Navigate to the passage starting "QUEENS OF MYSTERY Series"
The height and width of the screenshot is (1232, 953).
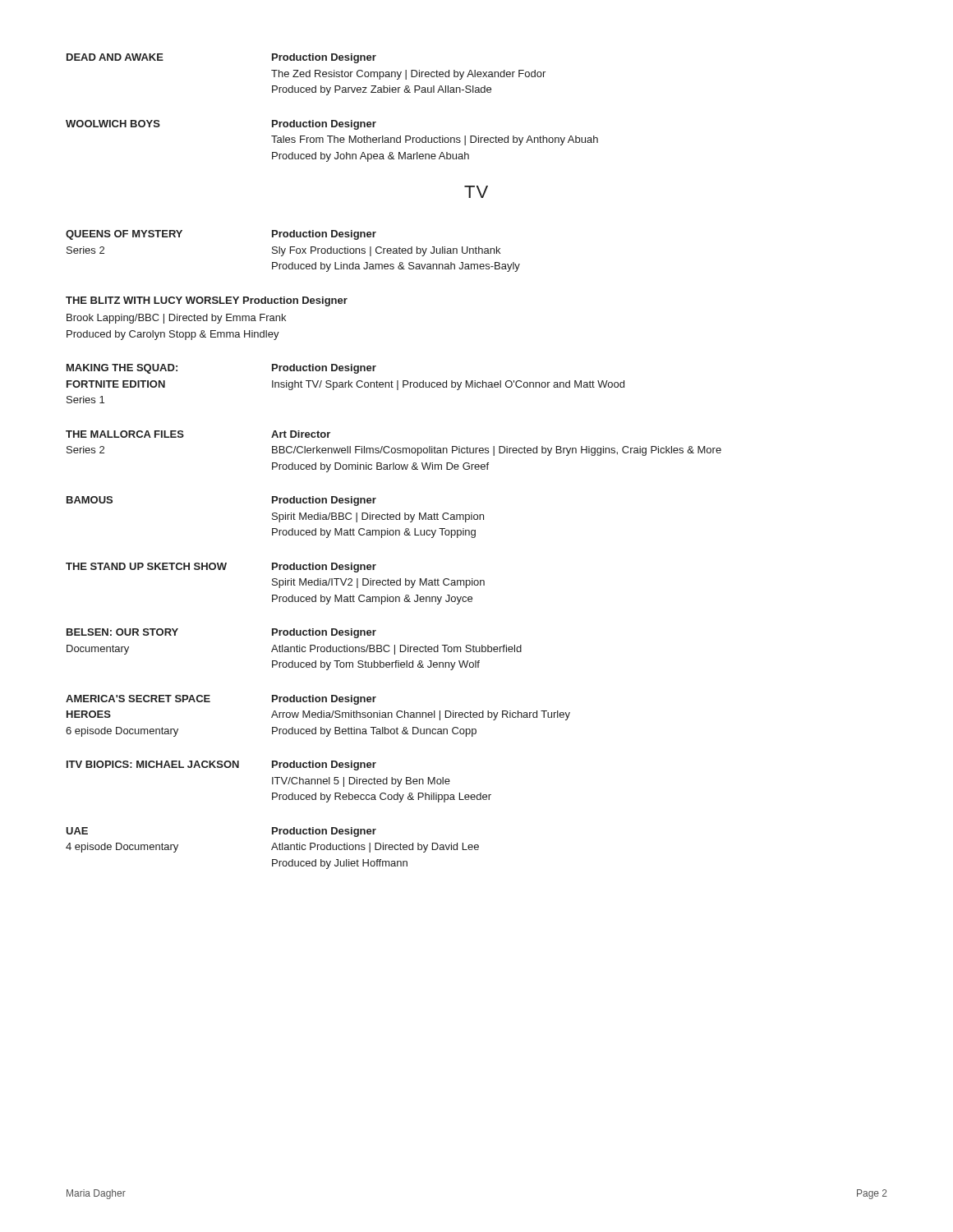point(476,250)
